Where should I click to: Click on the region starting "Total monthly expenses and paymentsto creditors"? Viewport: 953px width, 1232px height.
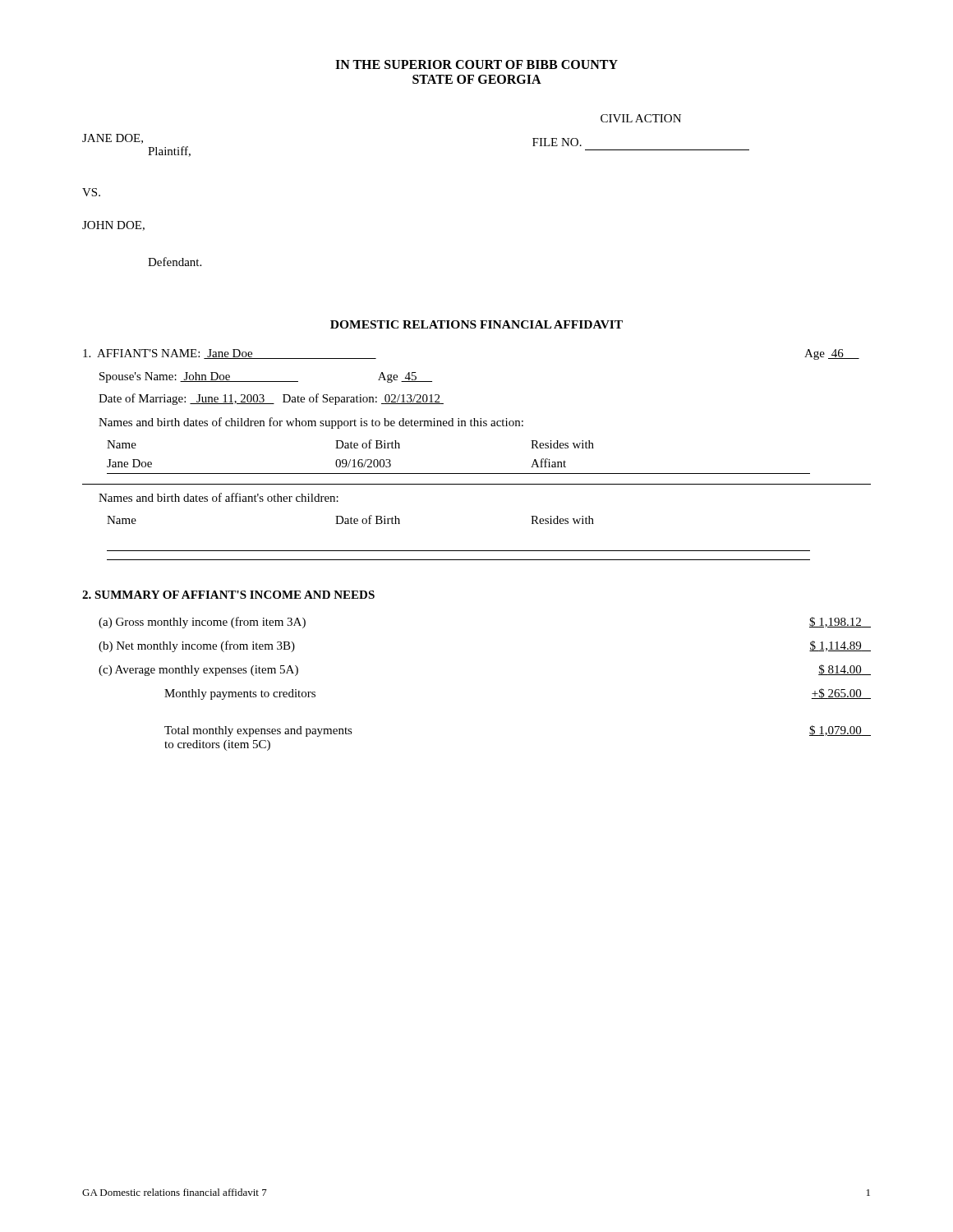click(x=257, y=731)
